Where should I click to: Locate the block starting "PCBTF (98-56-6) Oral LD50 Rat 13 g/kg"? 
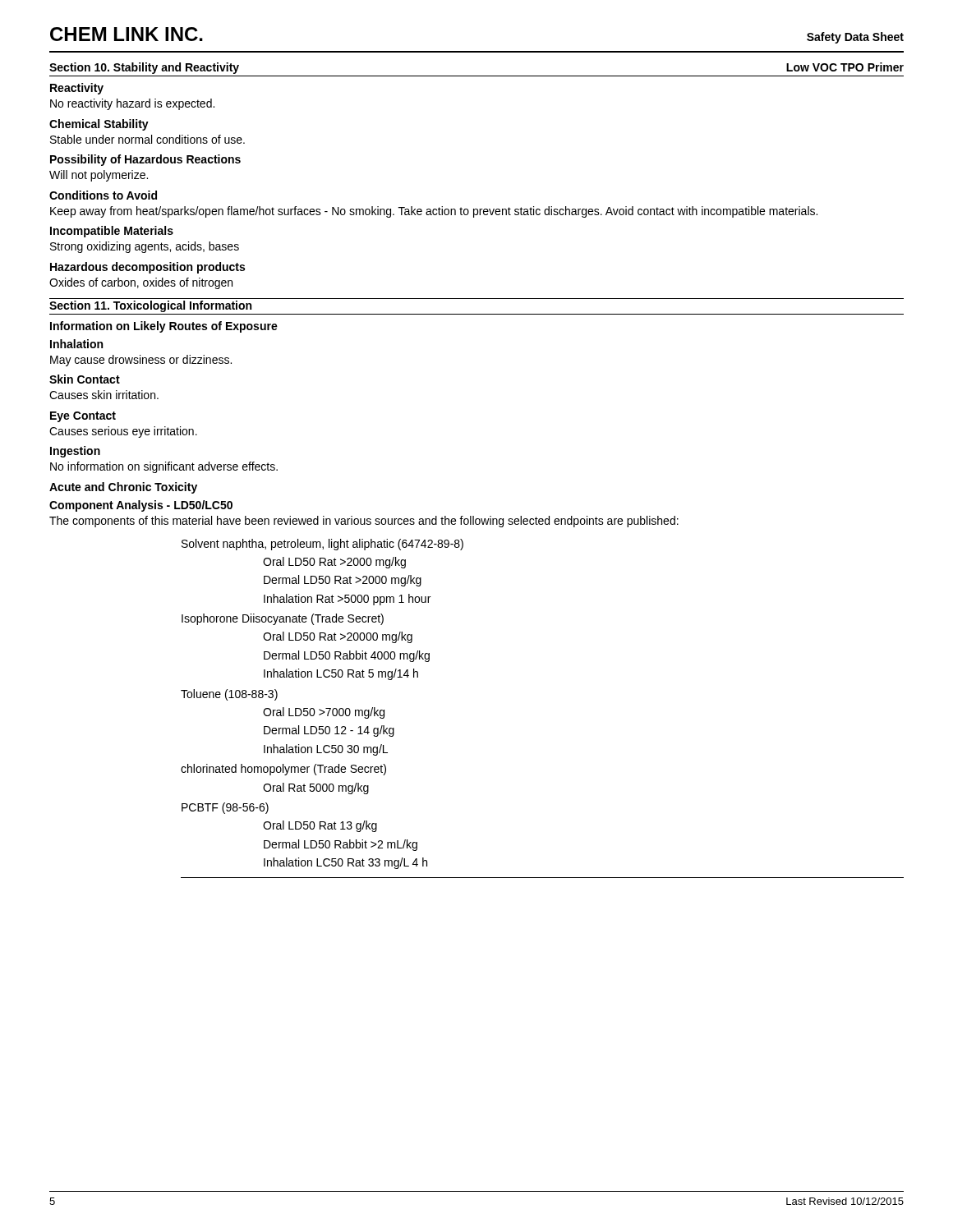225,808
